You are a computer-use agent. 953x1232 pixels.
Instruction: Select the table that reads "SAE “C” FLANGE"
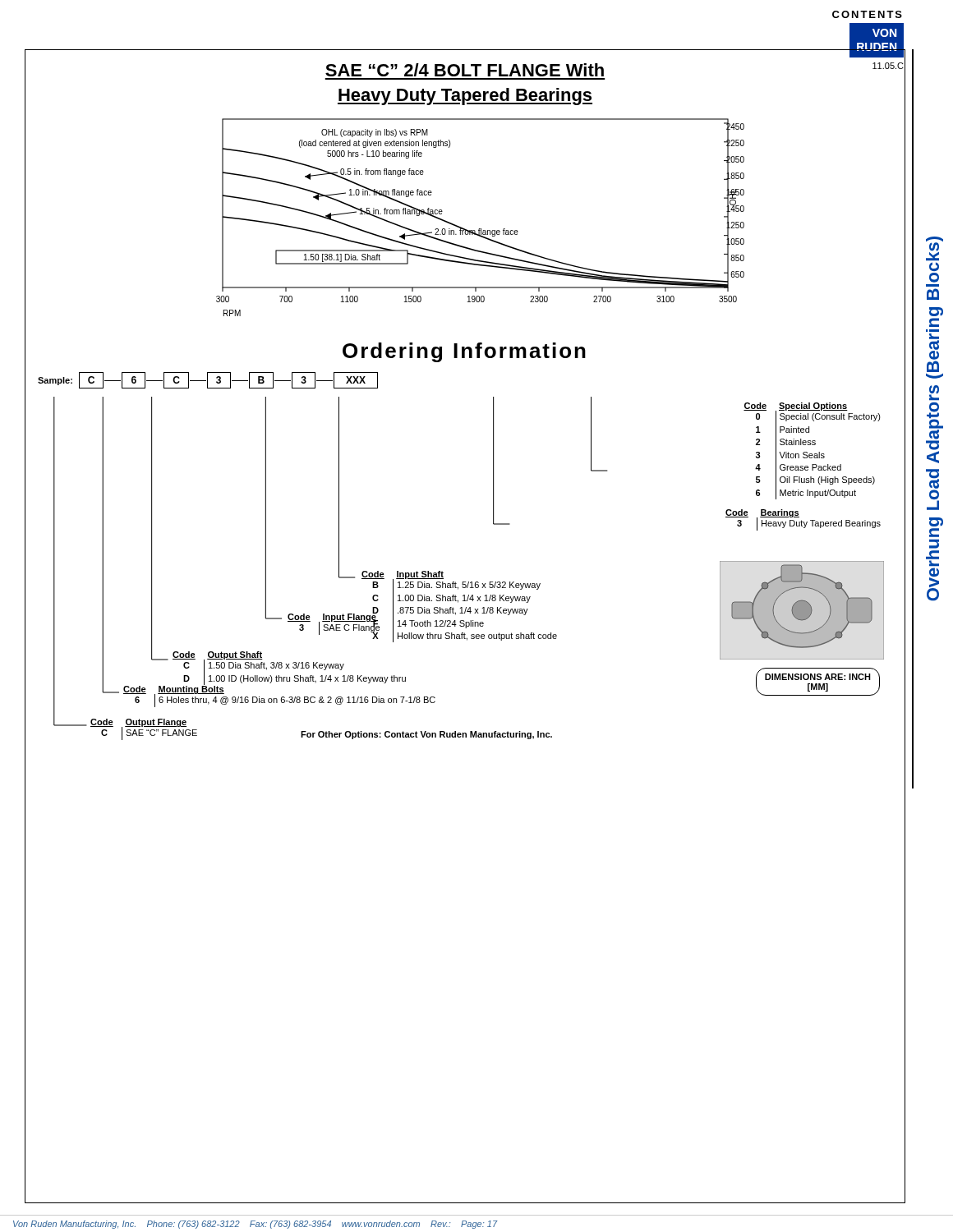[144, 729]
